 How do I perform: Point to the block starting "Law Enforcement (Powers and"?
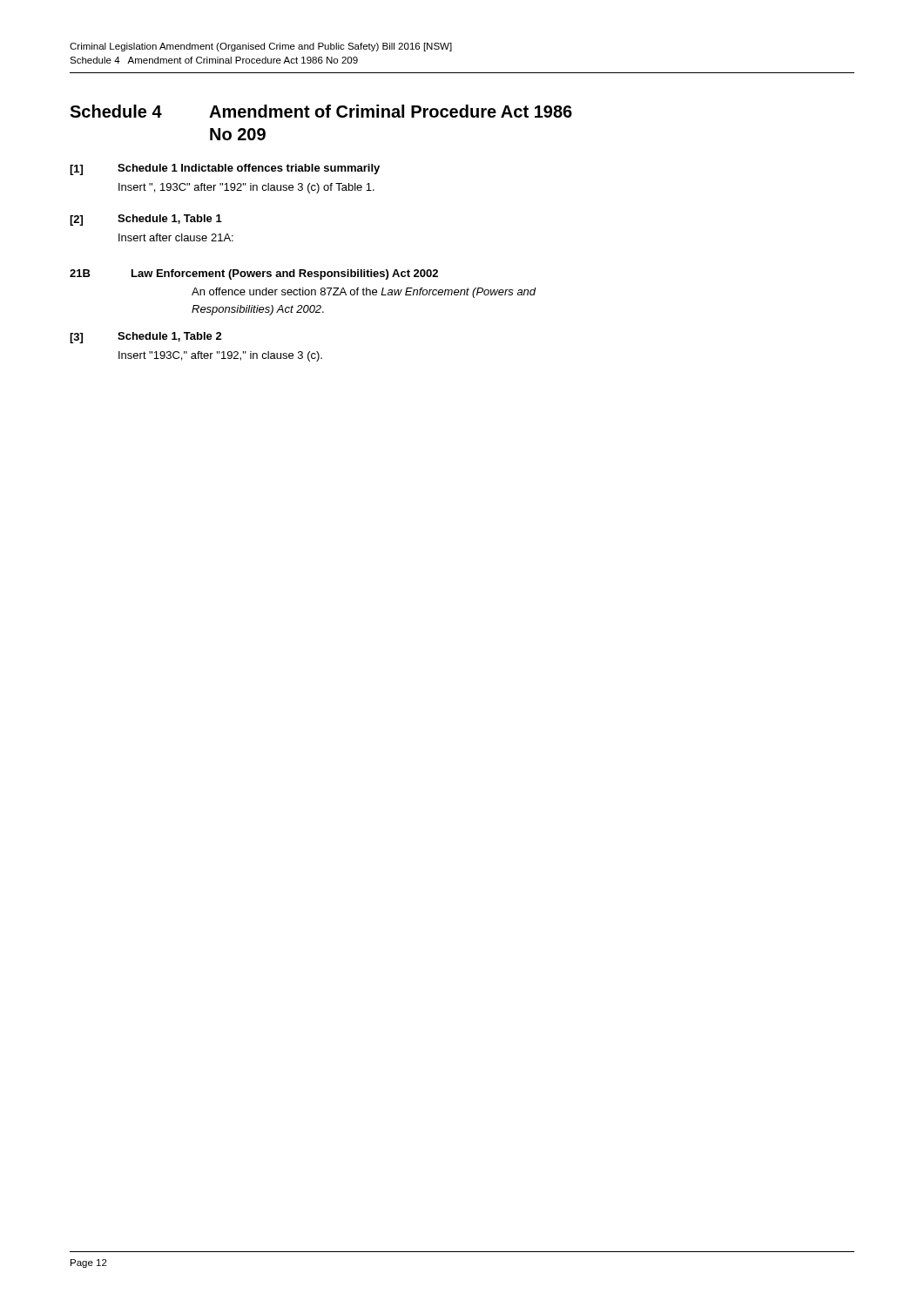[x=285, y=273]
